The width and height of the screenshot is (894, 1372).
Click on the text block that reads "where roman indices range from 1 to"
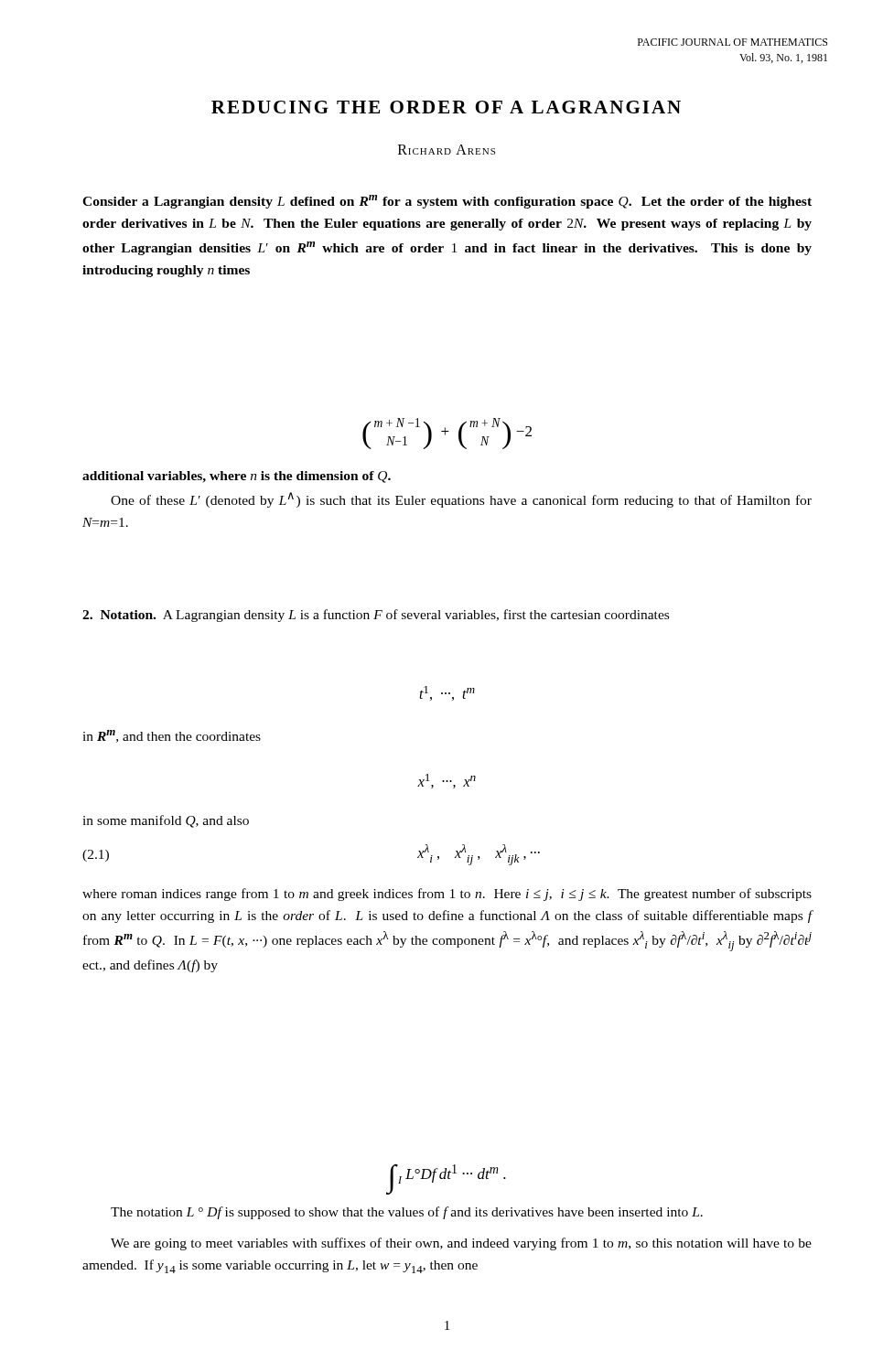click(447, 929)
